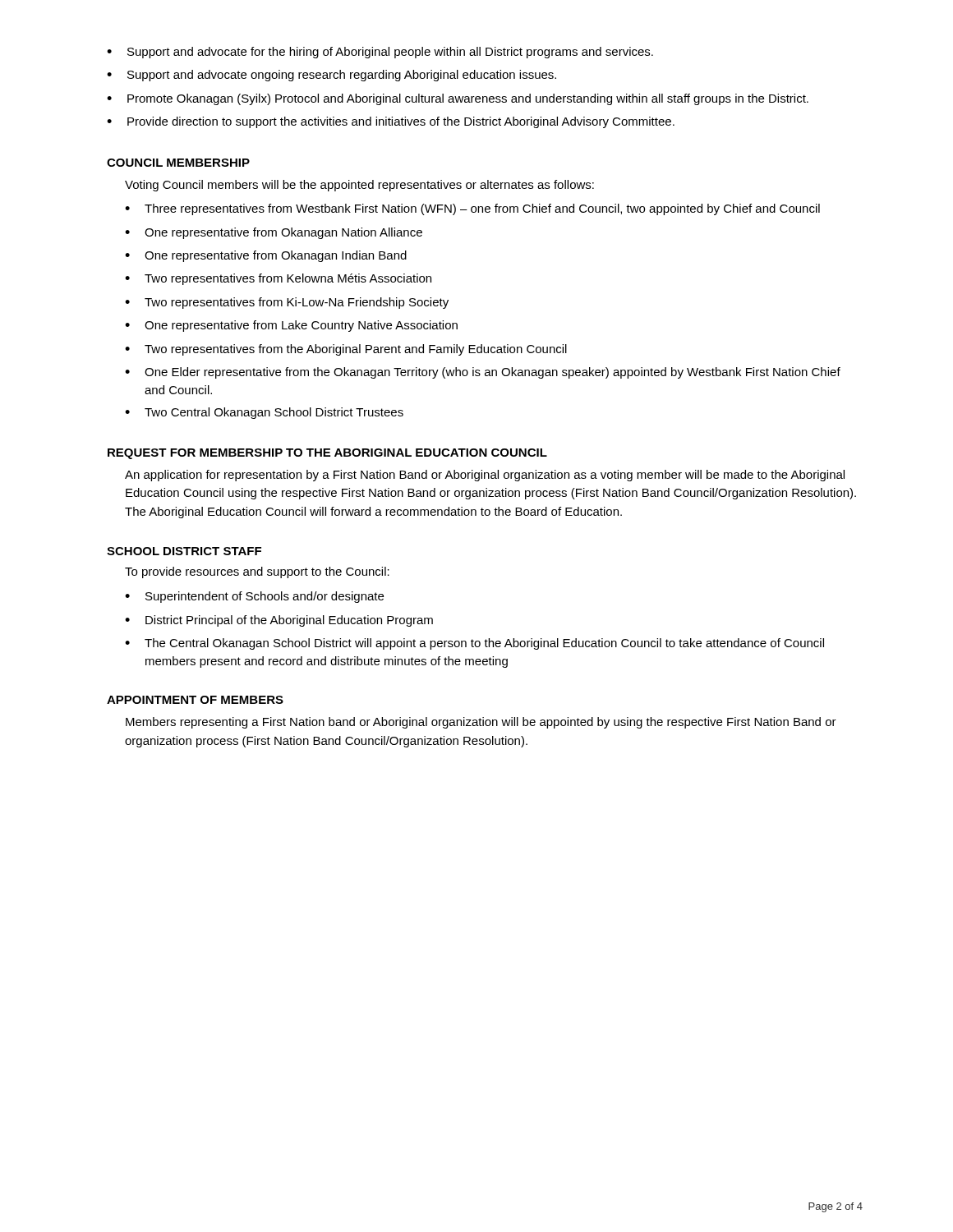Screen dimensions: 1232x953
Task: Locate the block starting "• The Central Okanagan"
Action: [x=494, y=652]
